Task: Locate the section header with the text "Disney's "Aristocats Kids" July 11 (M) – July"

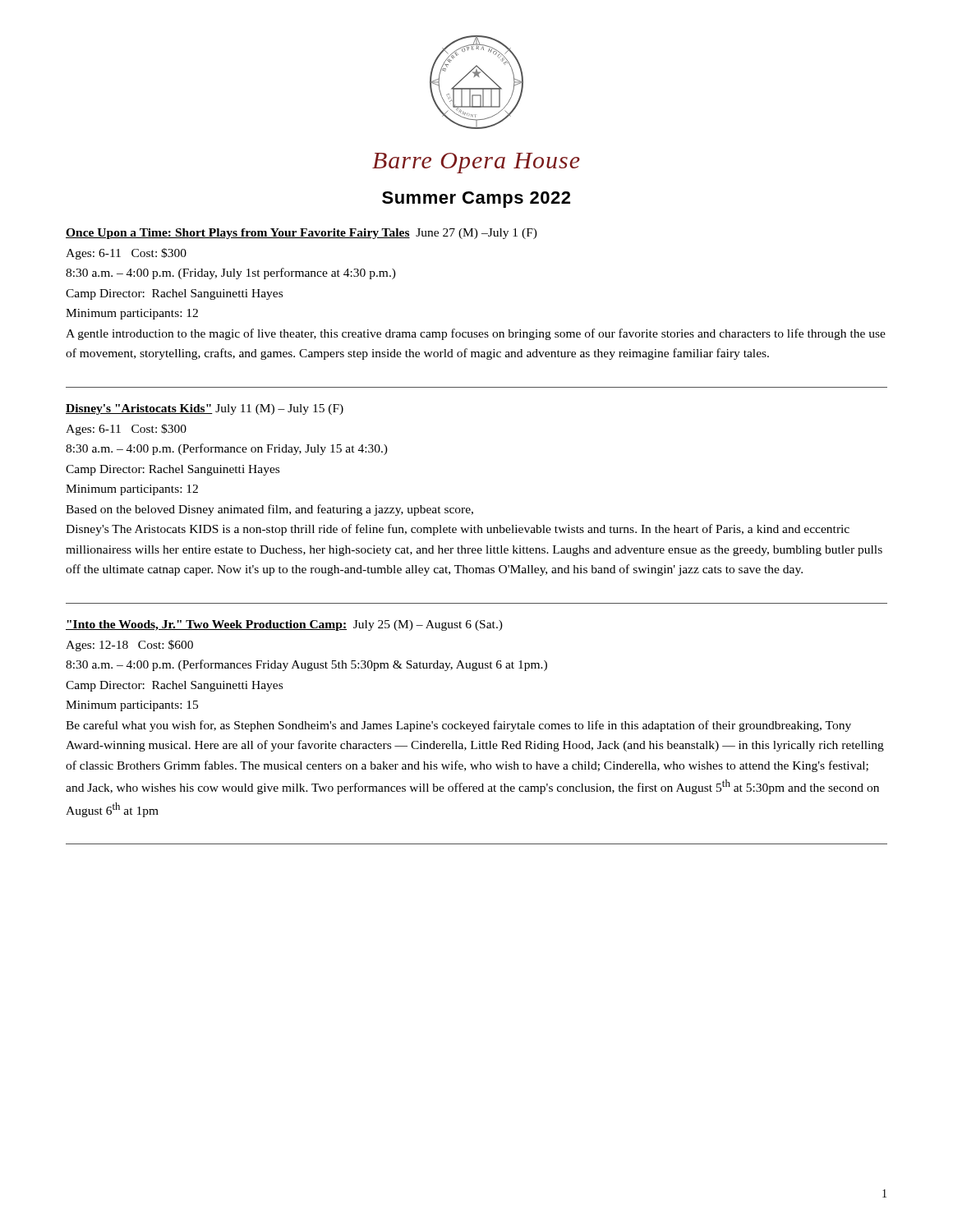Action: pos(205,408)
